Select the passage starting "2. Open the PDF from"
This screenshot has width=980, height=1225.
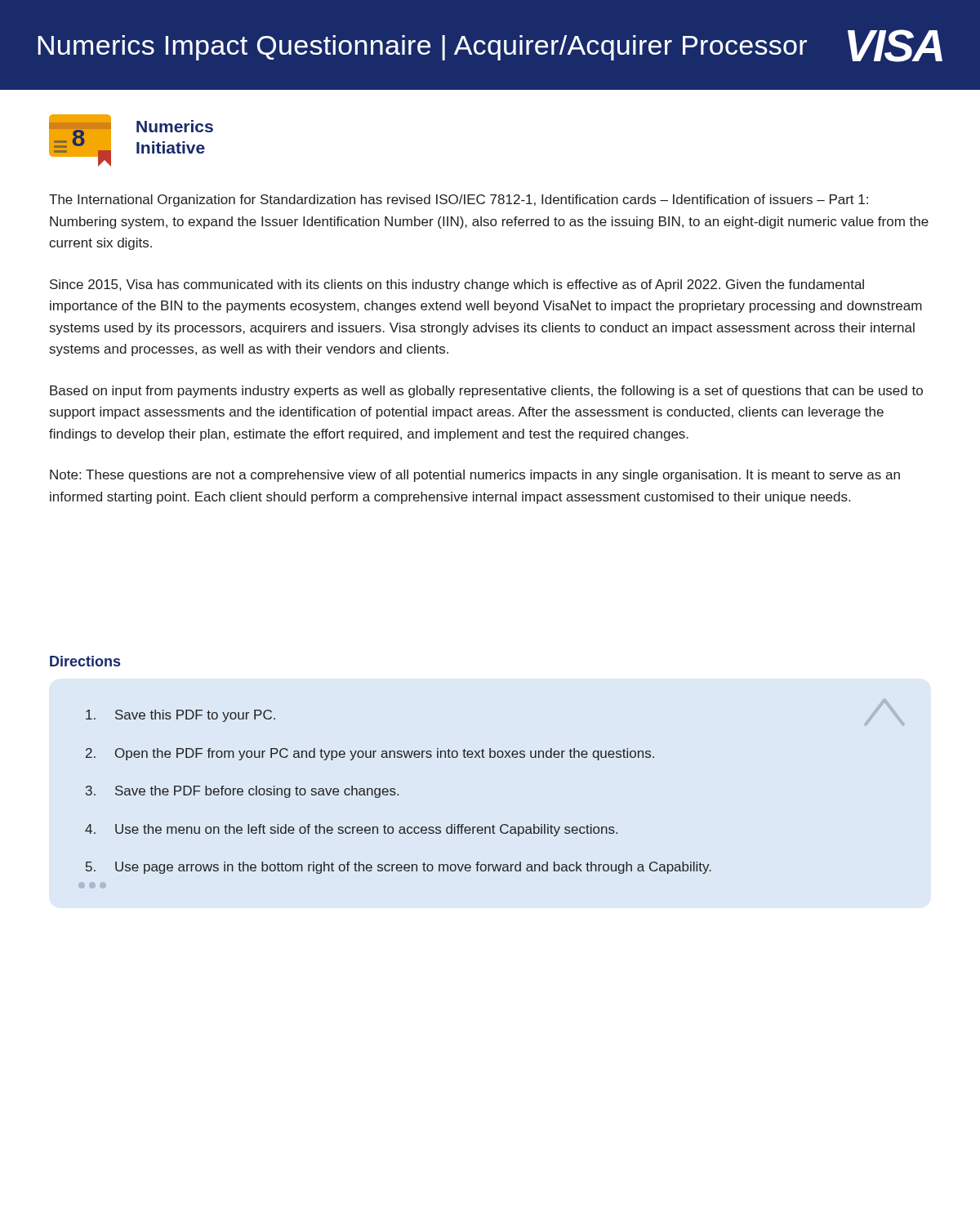(370, 754)
